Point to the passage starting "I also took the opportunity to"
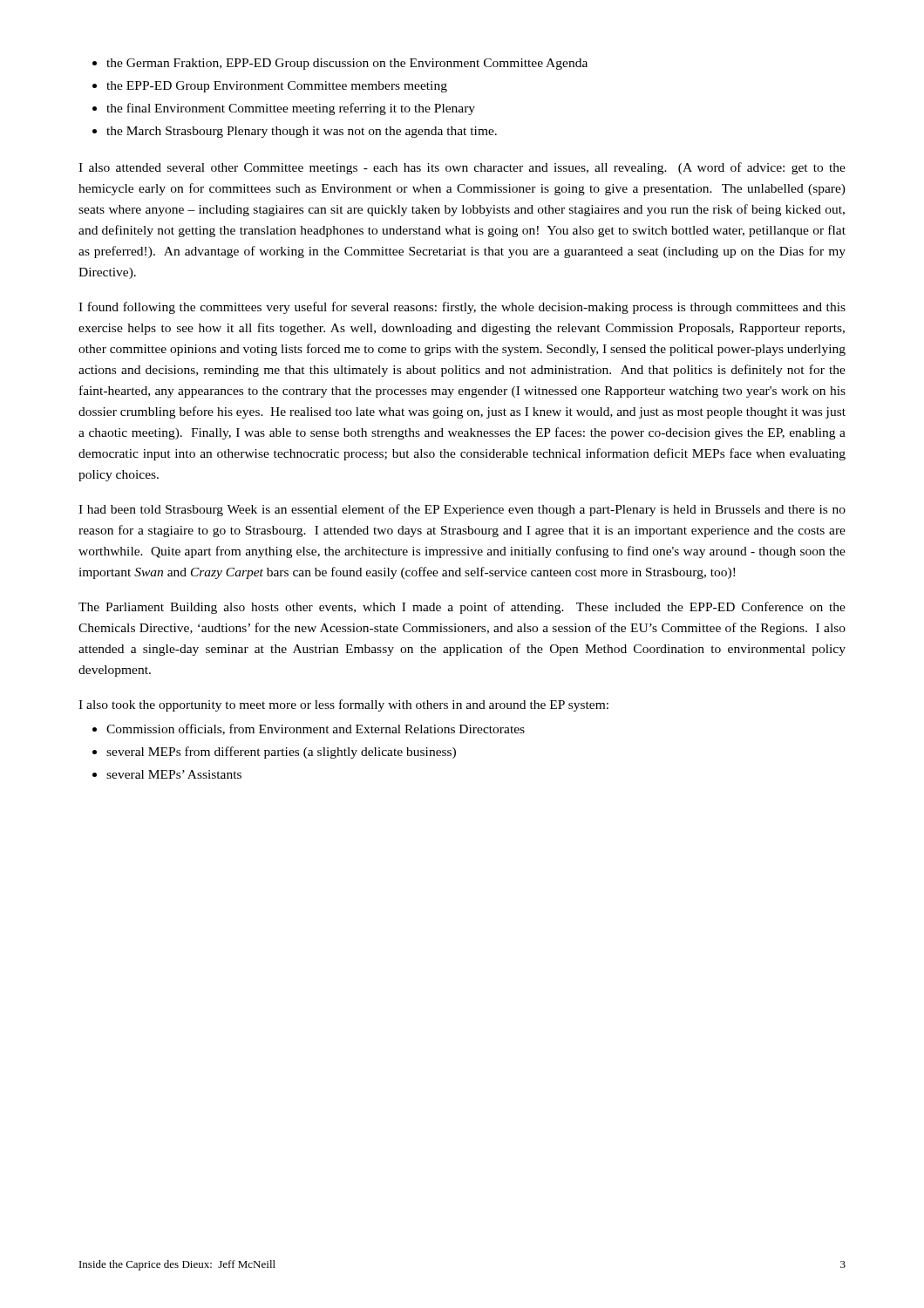 click(344, 704)
